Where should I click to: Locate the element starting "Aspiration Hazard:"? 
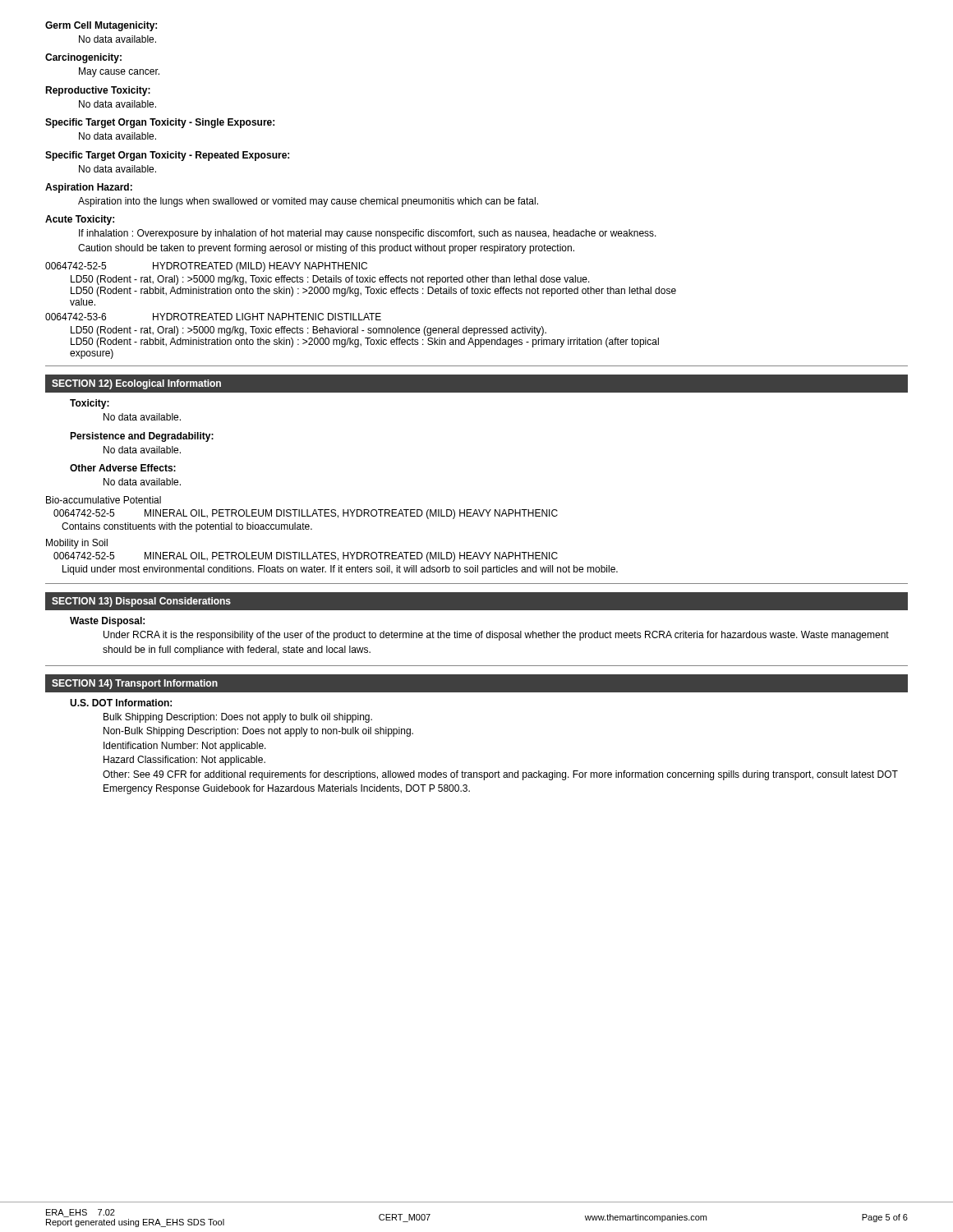(x=89, y=187)
